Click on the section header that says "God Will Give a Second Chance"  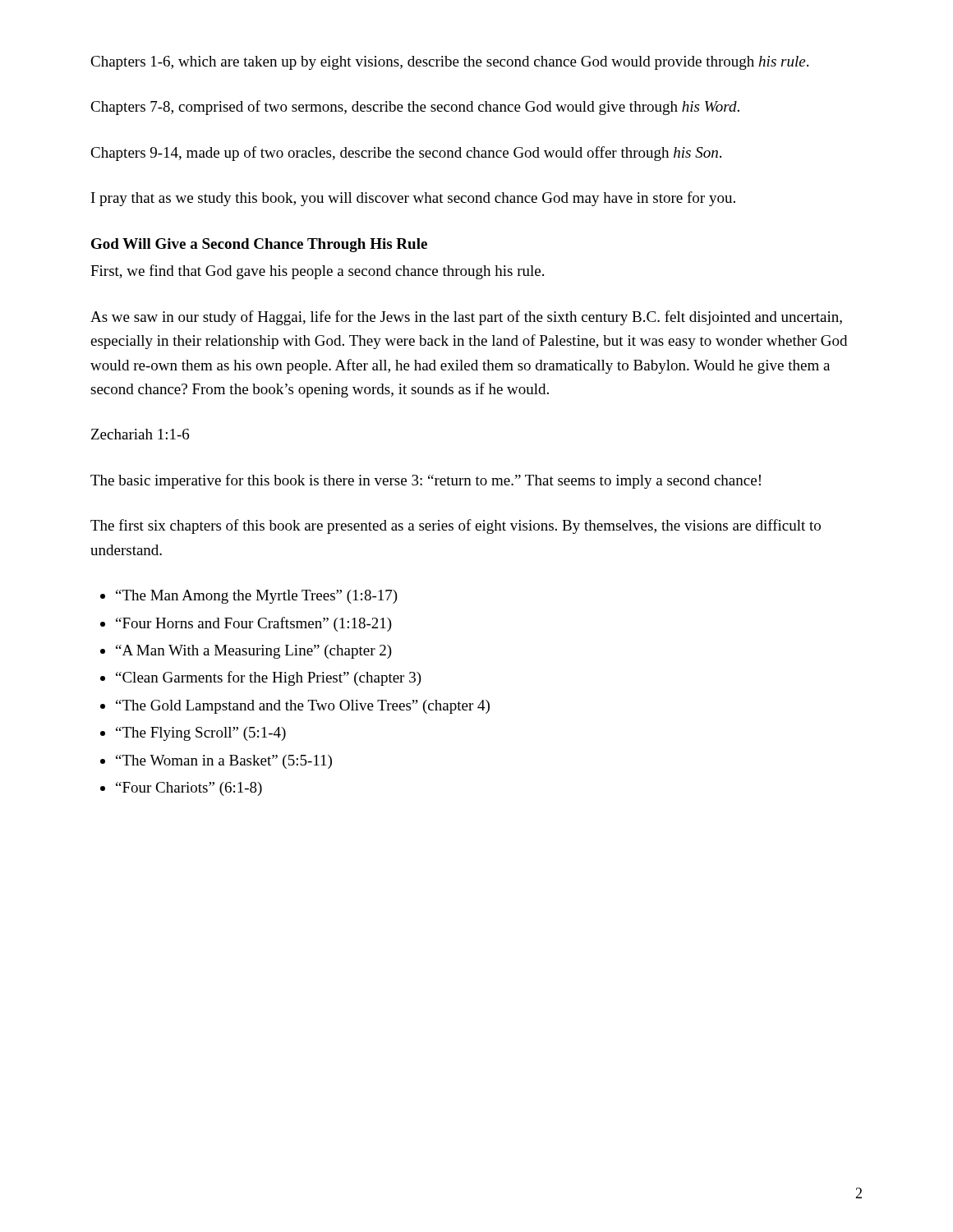coord(259,243)
